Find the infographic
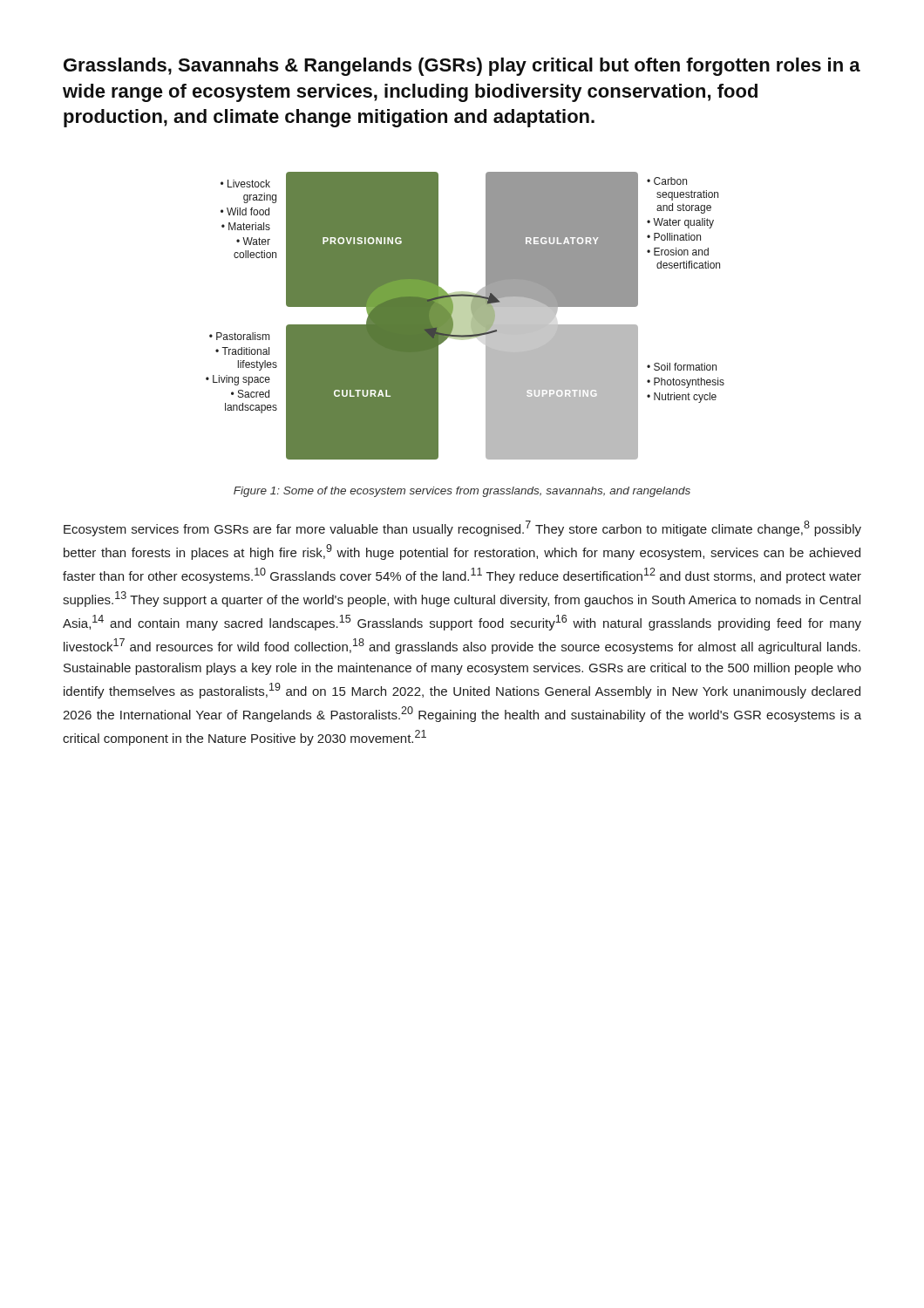This screenshot has height=1308, width=924. pyautogui.click(x=462, y=316)
